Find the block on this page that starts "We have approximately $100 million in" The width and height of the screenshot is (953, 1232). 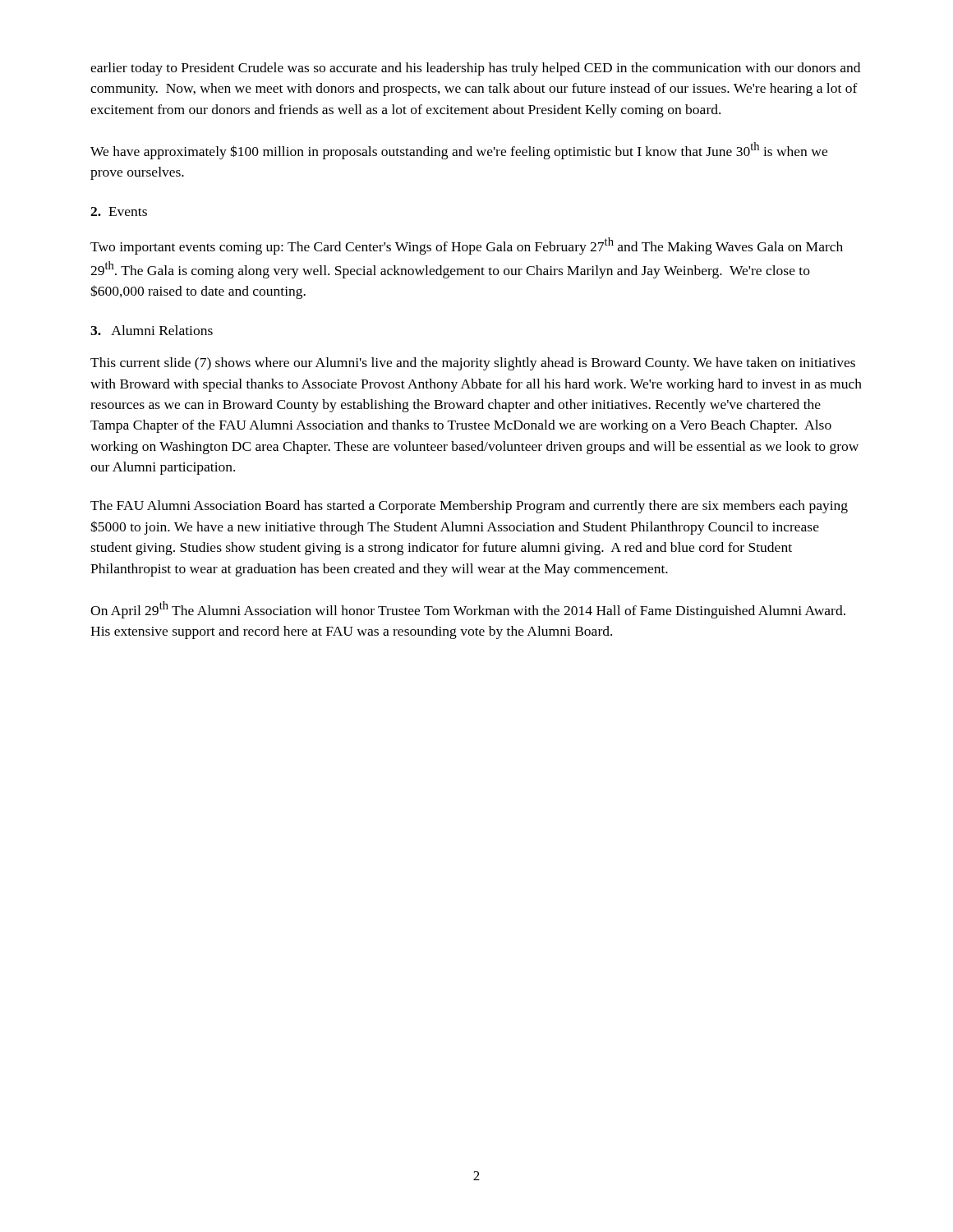coord(459,160)
